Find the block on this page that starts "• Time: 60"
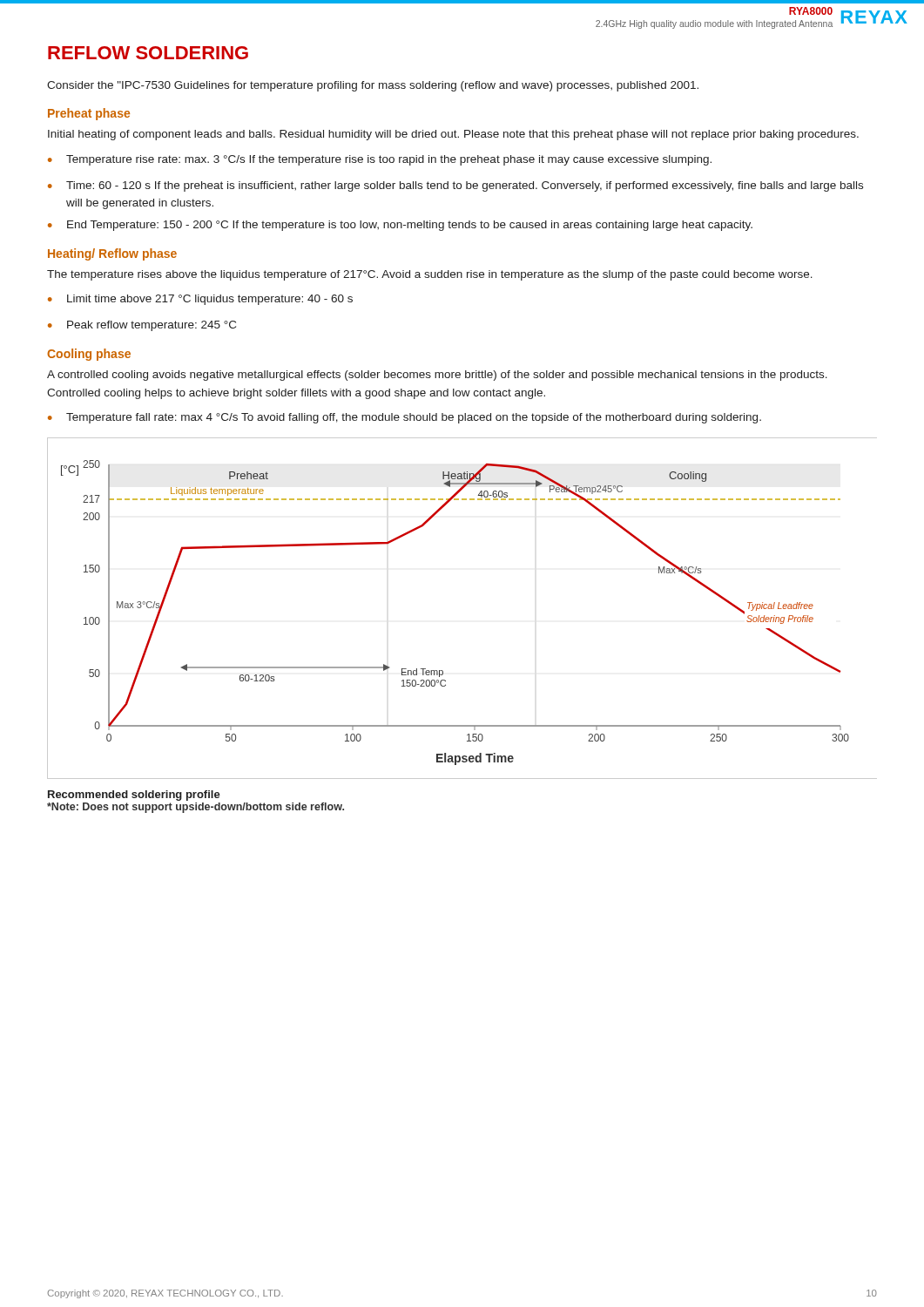The height and width of the screenshot is (1307, 924). [462, 194]
